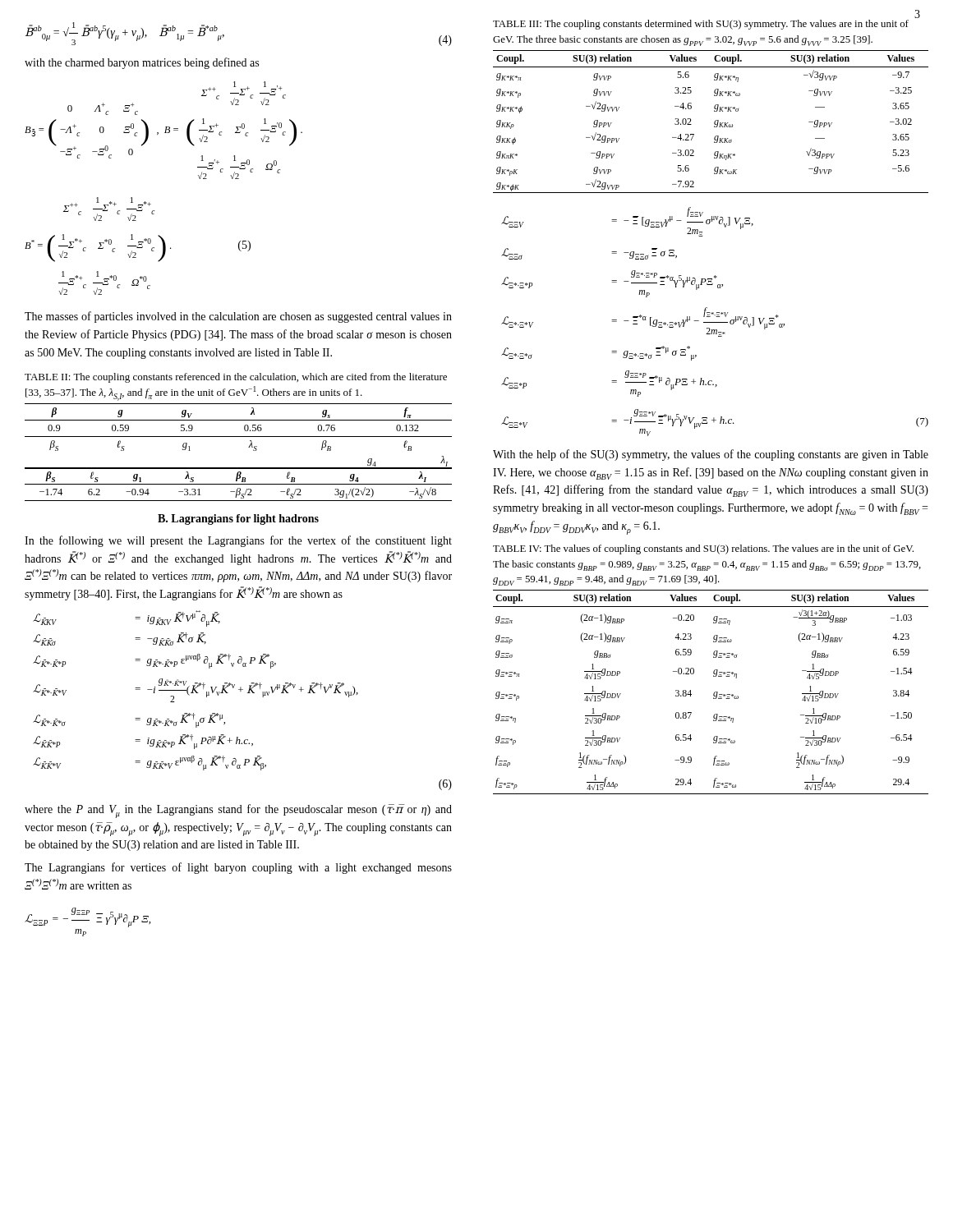
Task: Locate the table with the text "− g PPV"
Action: (711, 122)
